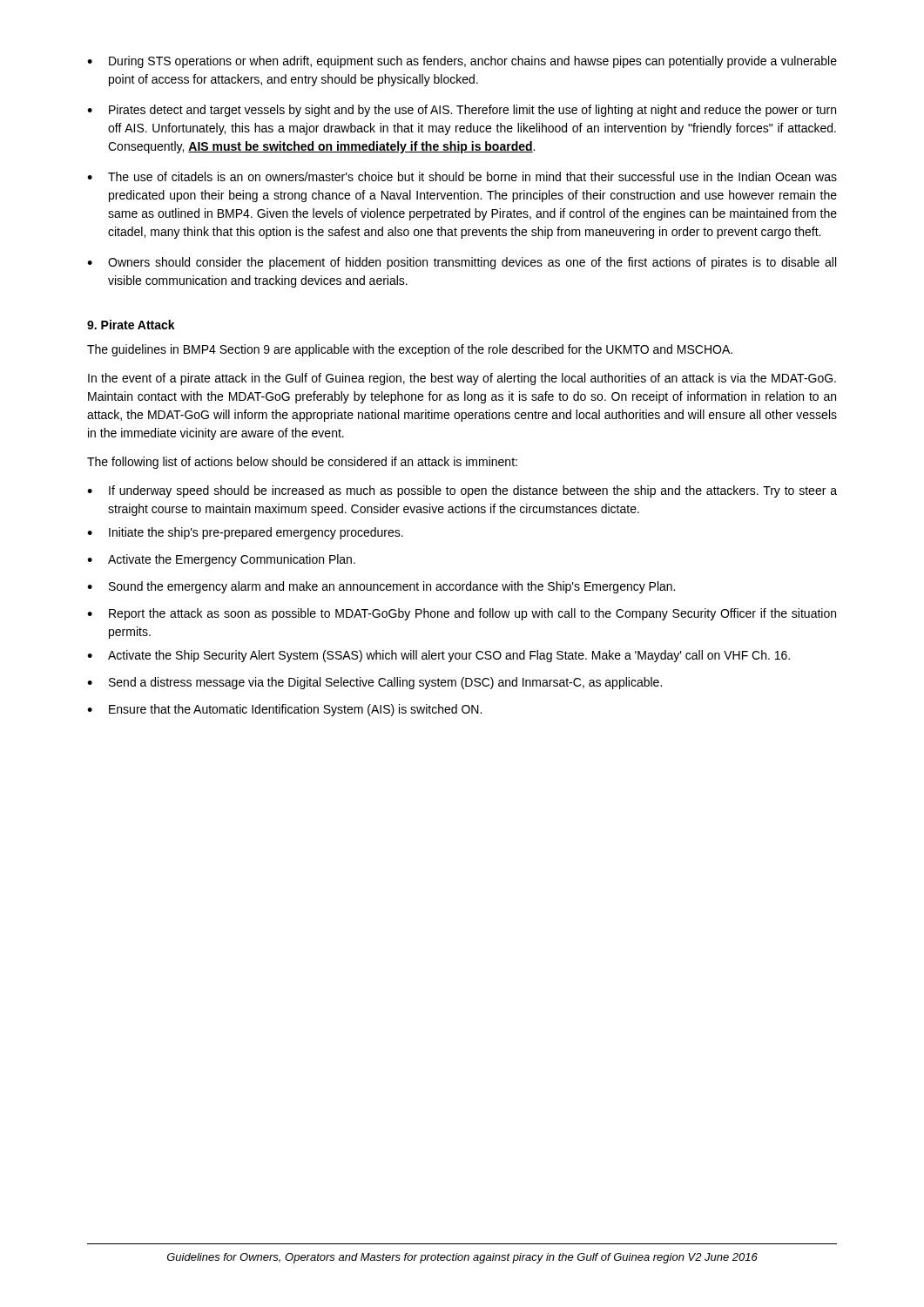924x1307 pixels.
Task: Point to the block starting "• The use of citadels"
Action: [x=462, y=205]
